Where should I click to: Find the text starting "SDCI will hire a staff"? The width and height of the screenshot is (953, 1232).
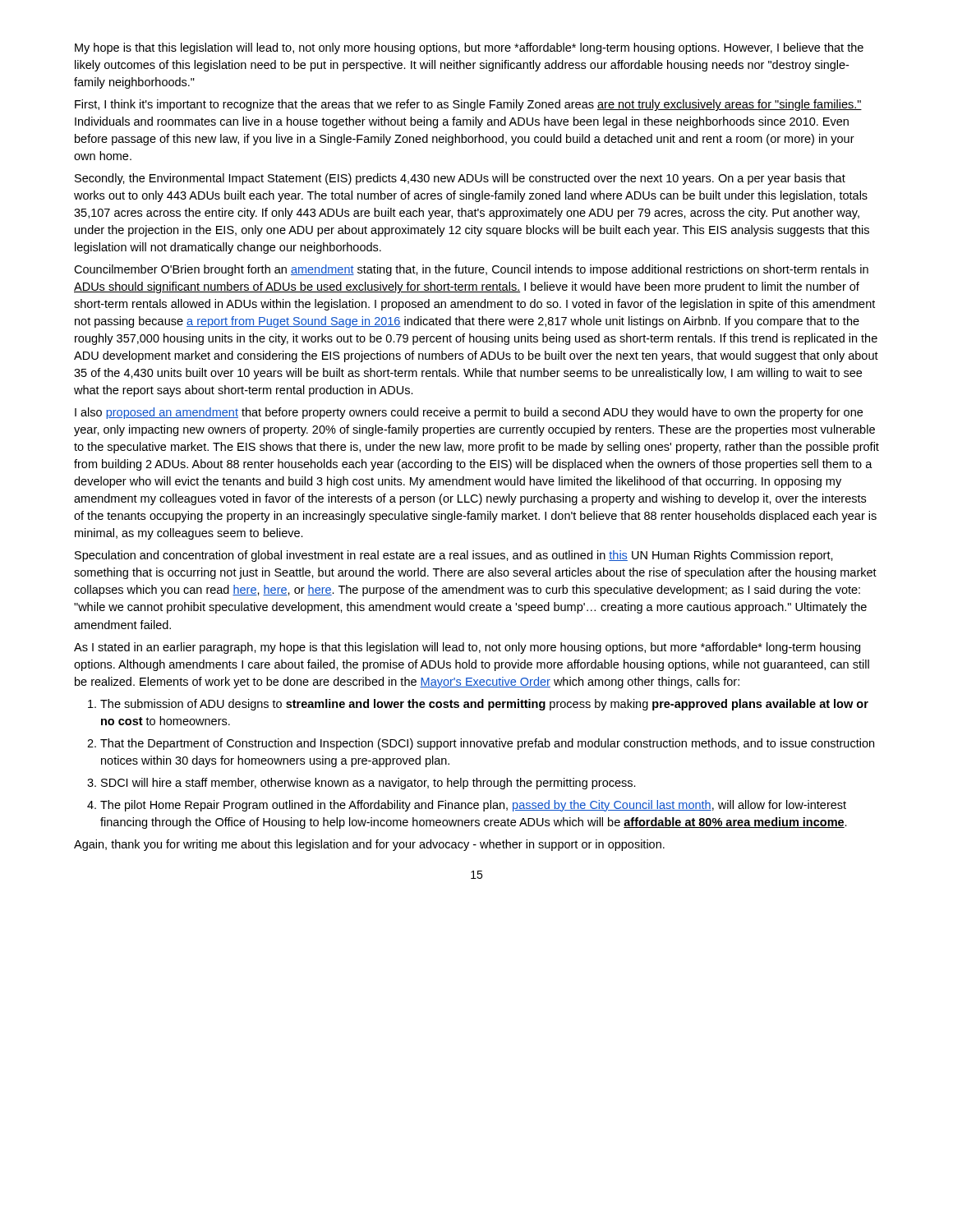click(x=368, y=782)
